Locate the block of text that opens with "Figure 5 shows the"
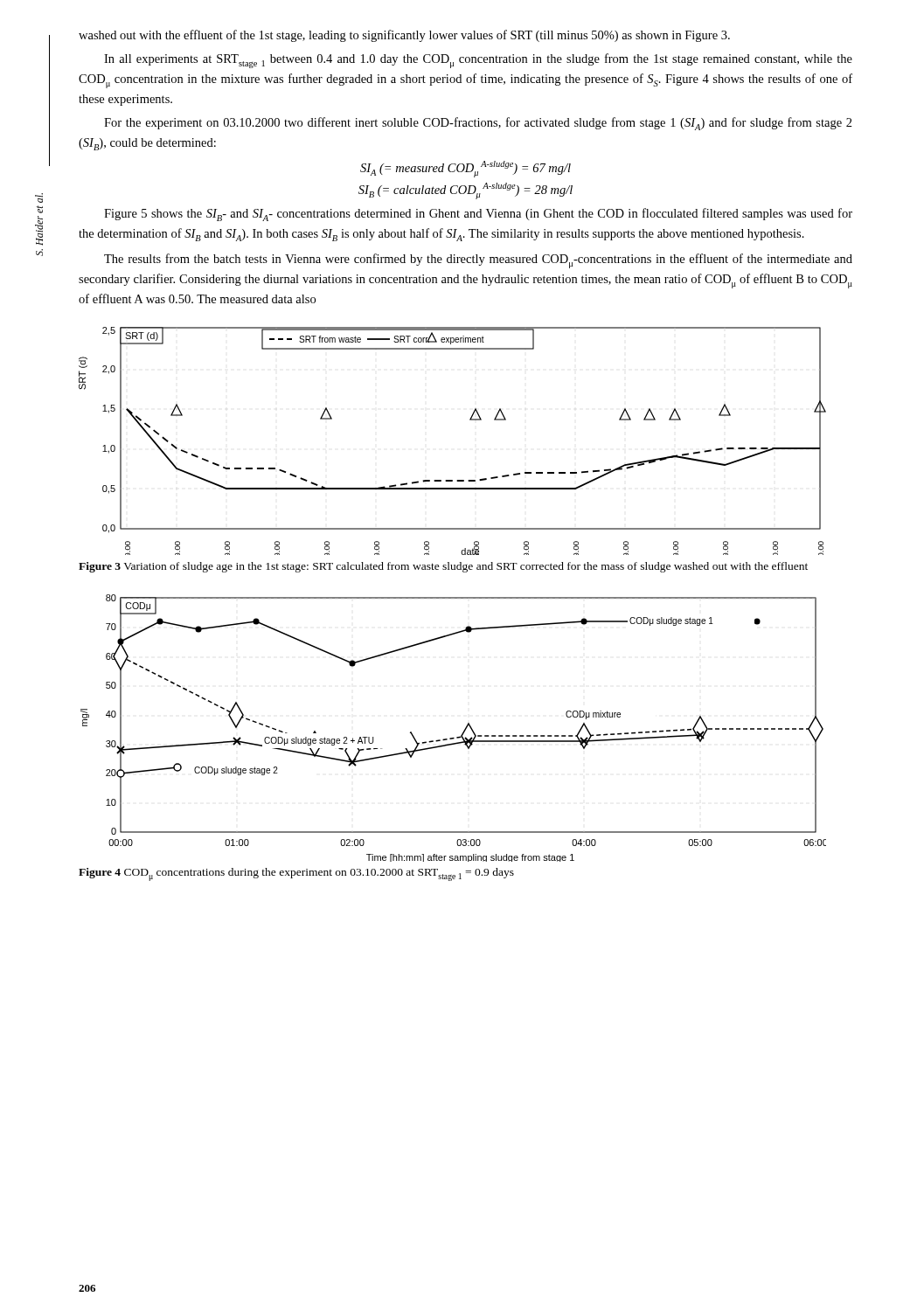 (465, 256)
